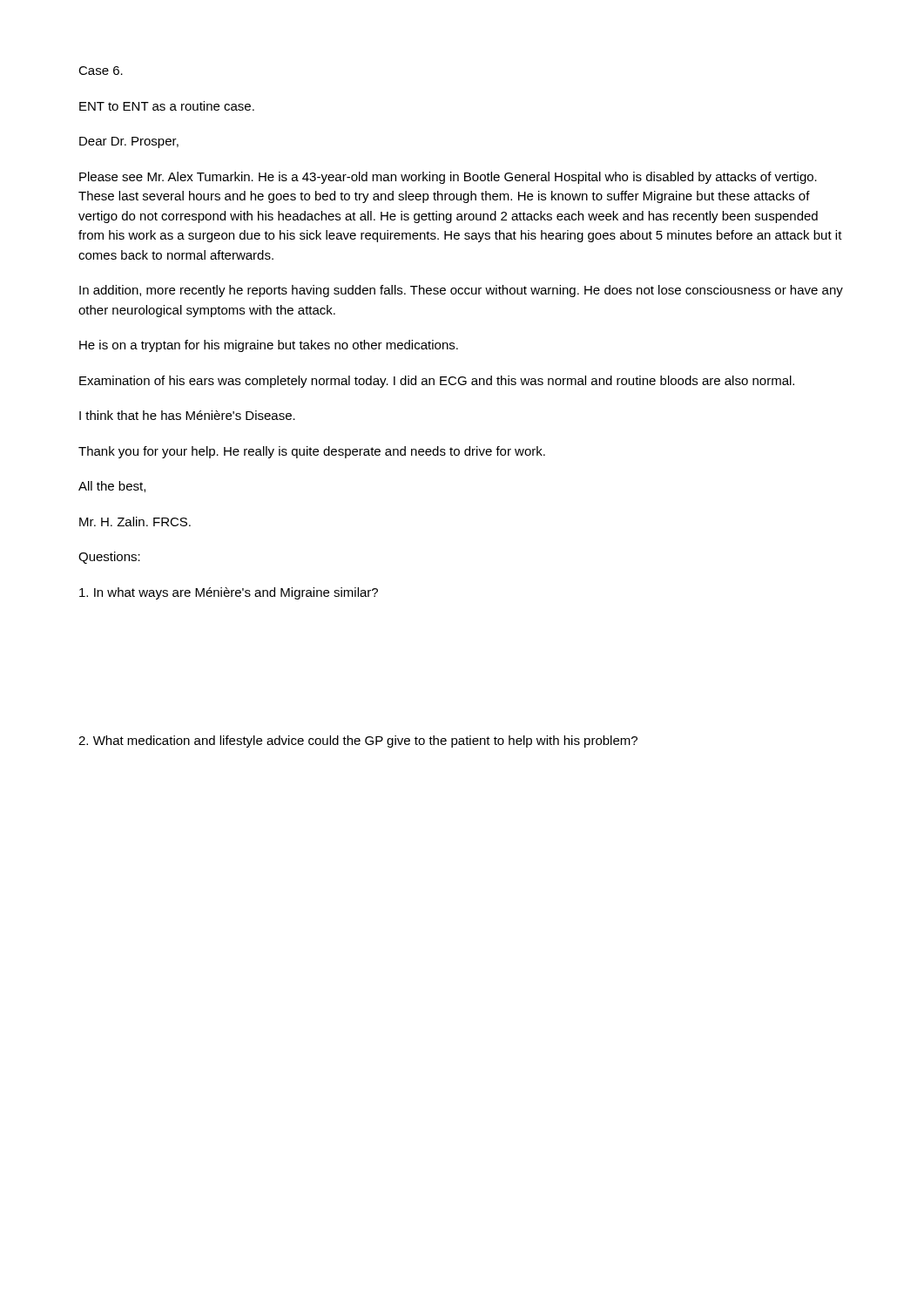Click on the element starting "2. What medication and lifestyle"
924x1307 pixels.
pos(358,740)
